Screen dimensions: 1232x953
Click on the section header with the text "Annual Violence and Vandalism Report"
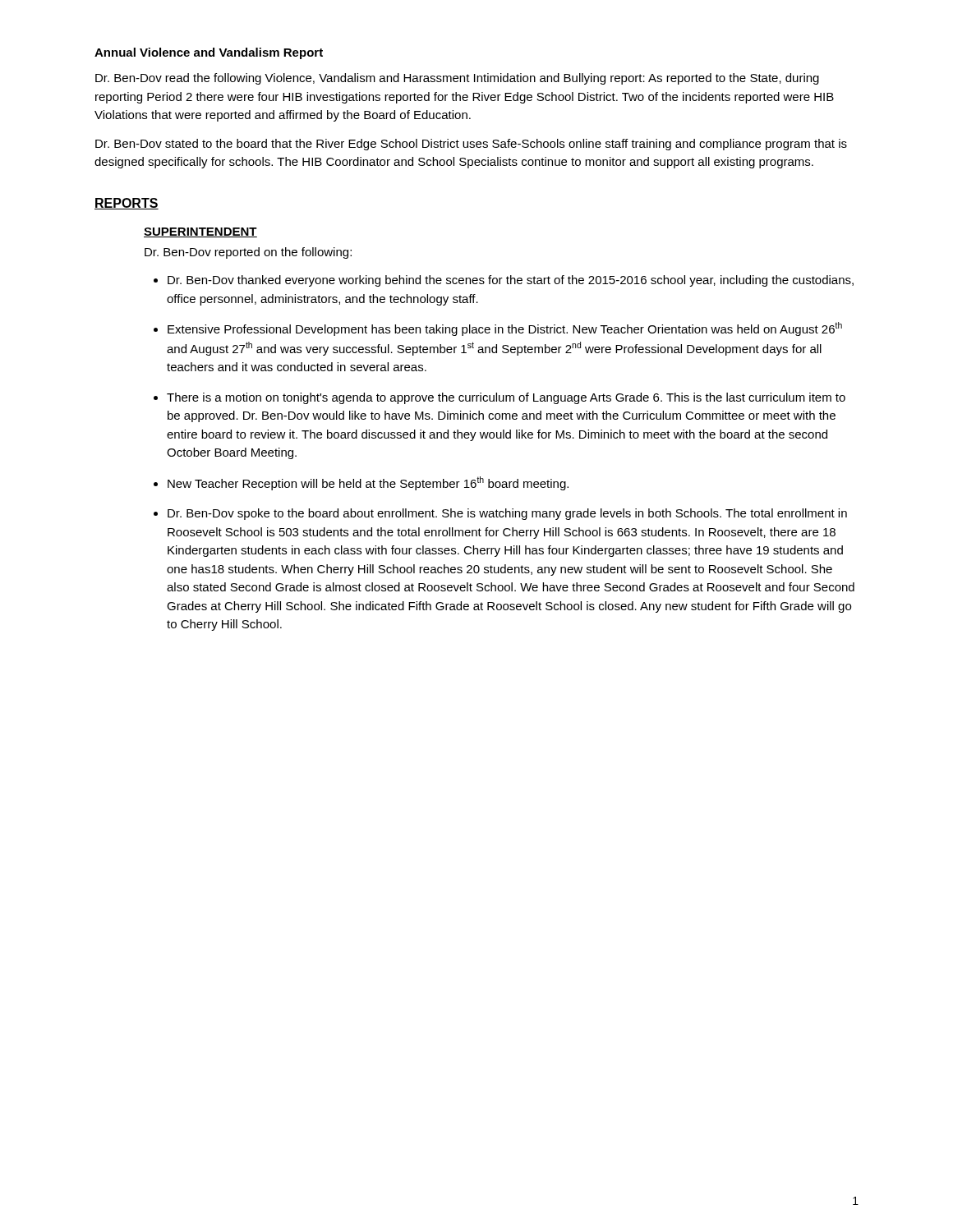coord(209,52)
